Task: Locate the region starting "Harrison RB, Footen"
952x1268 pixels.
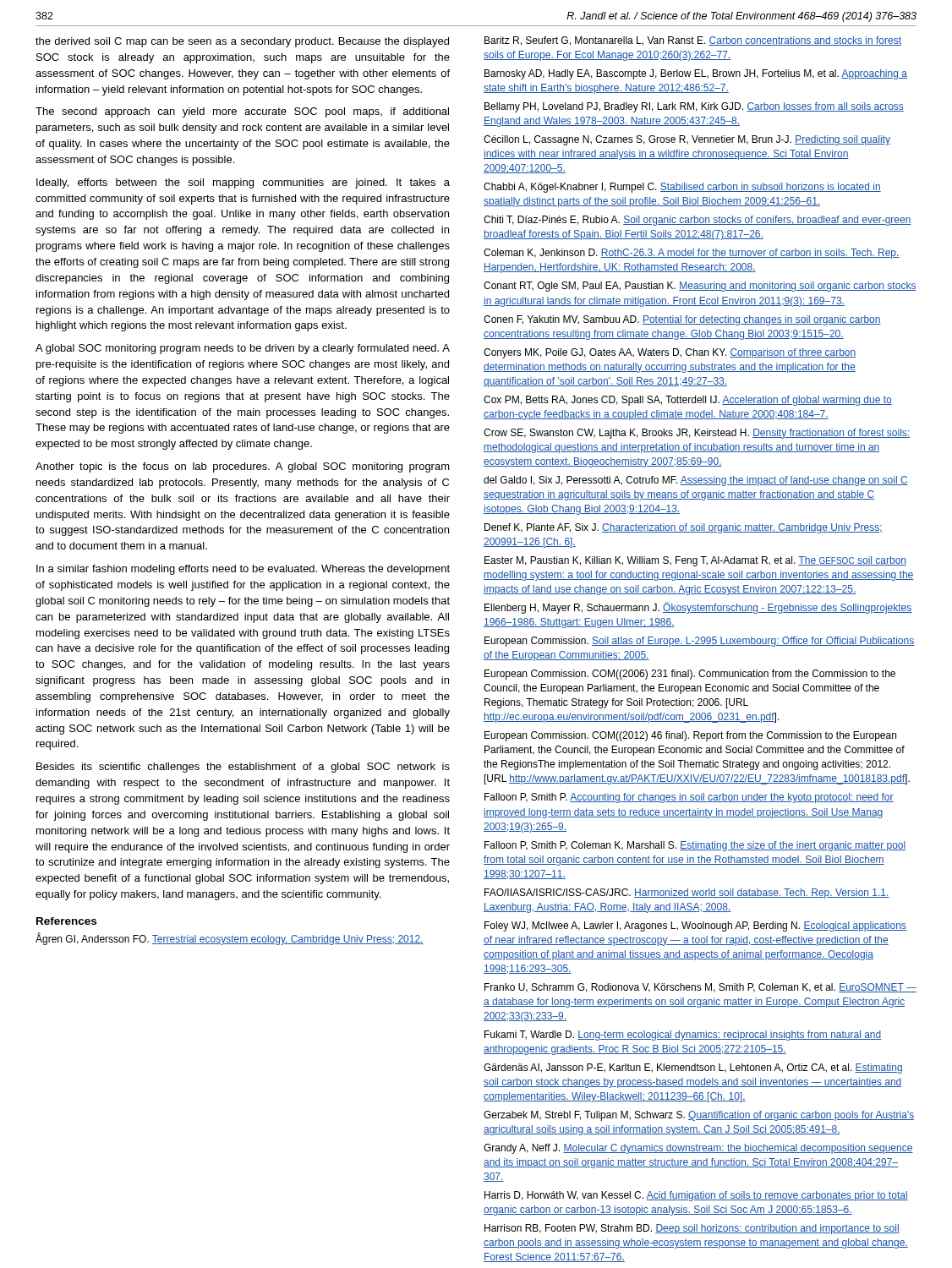Action: 696,1243
